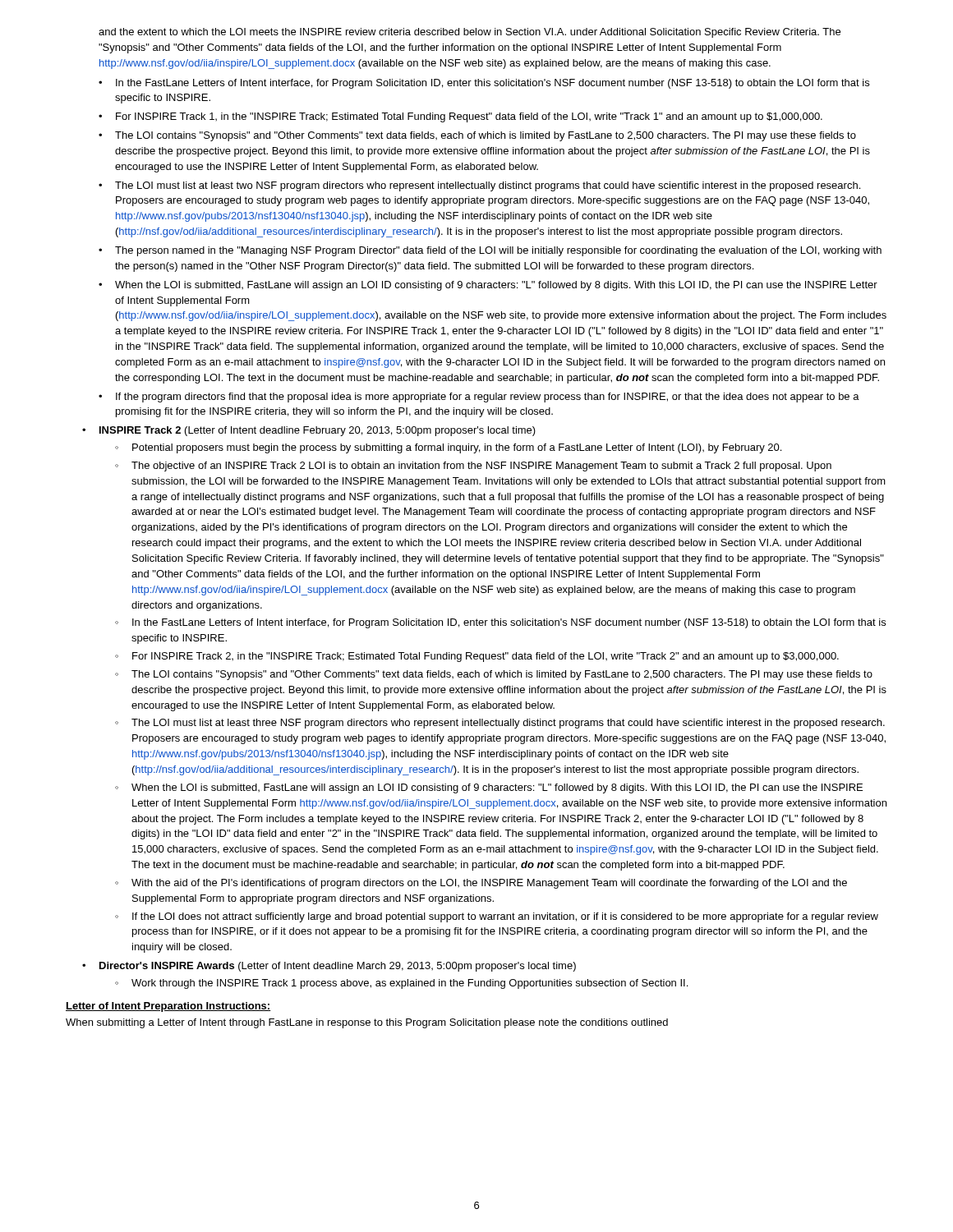The image size is (953, 1232).
Task: Click on the list item containing "For INSPIRE Track 2, in the"
Action: tap(485, 656)
